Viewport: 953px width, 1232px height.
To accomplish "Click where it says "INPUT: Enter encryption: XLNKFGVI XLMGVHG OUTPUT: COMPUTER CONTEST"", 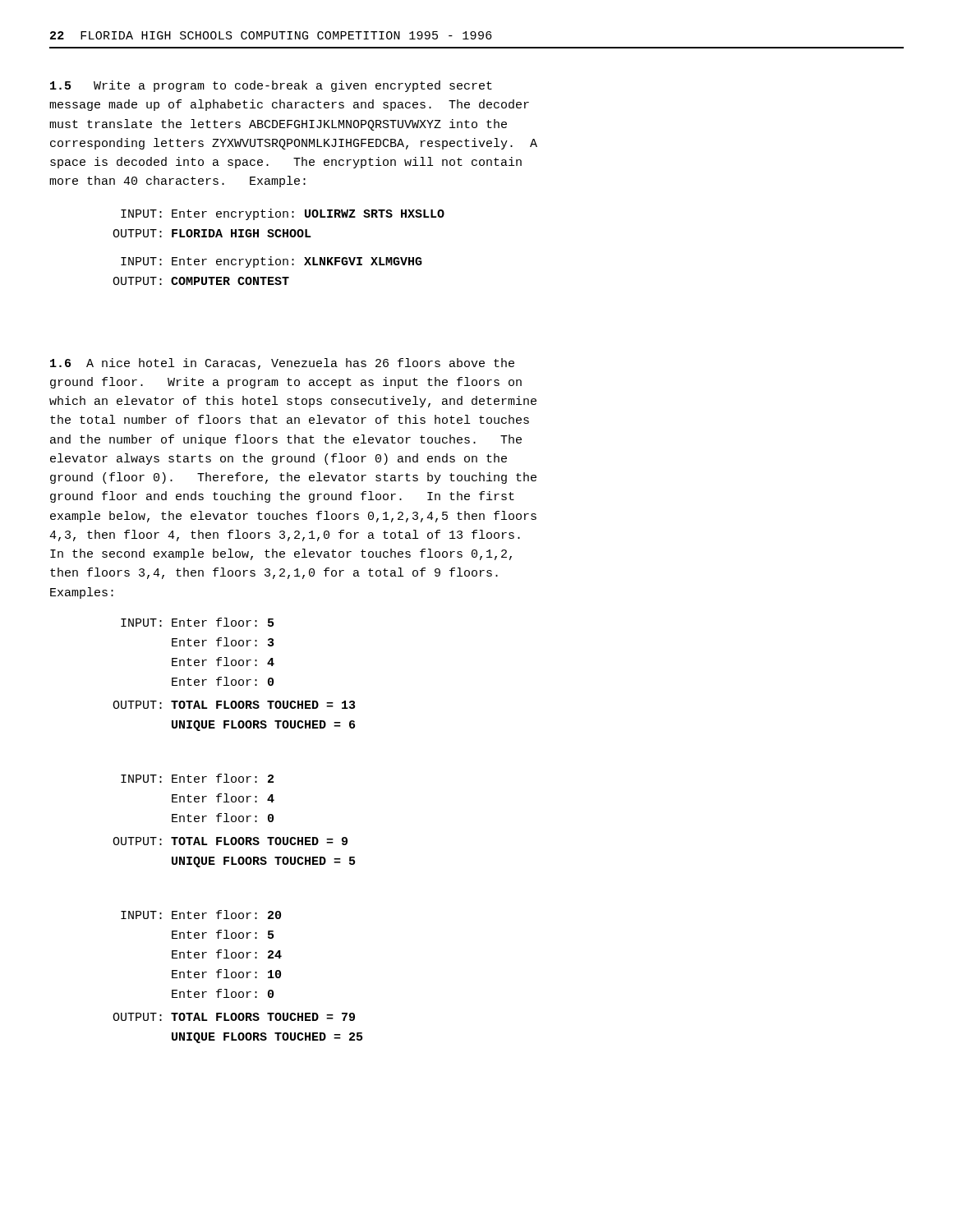I will [x=272, y=262].
